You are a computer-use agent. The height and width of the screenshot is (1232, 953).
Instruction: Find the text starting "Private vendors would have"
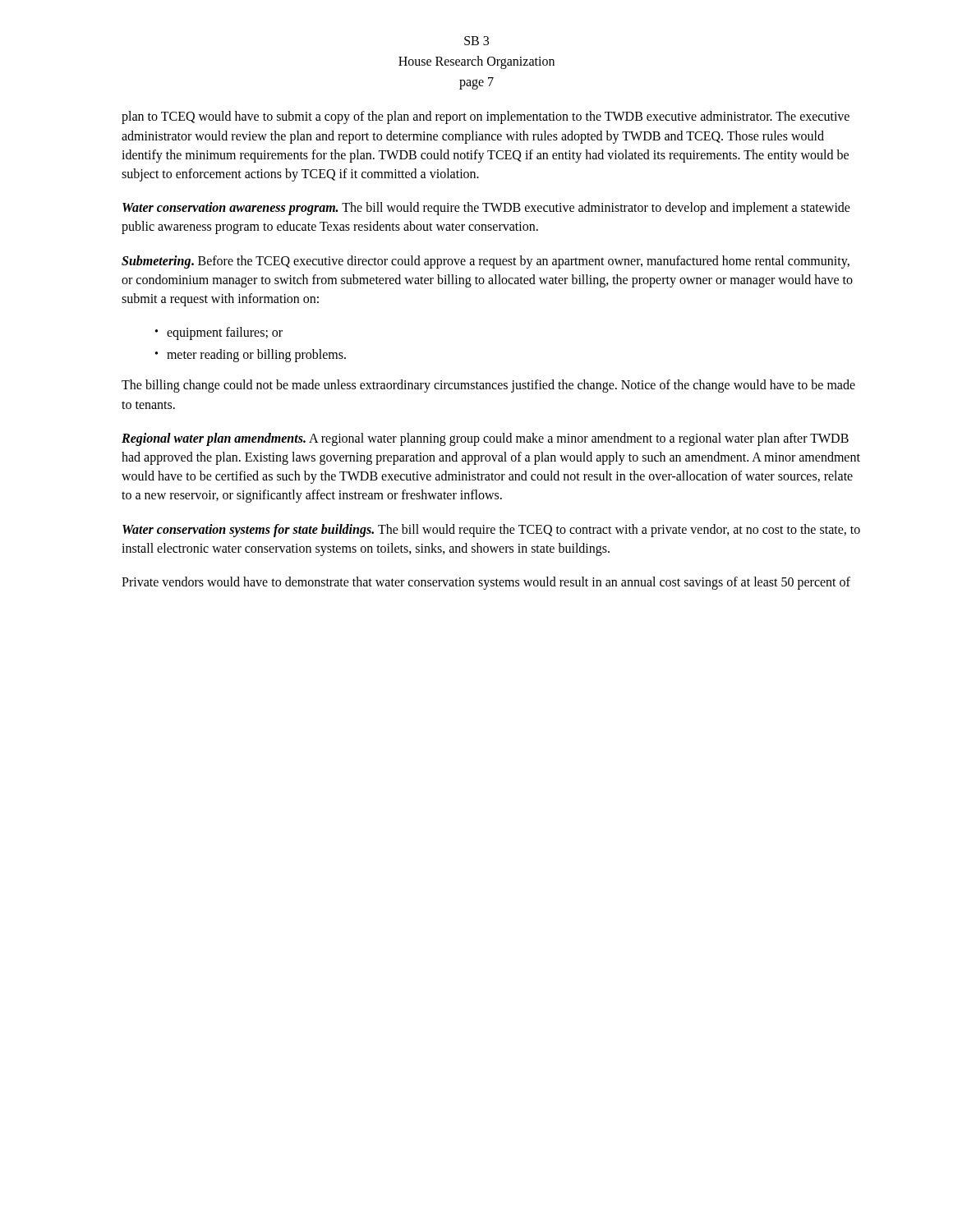click(486, 582)
